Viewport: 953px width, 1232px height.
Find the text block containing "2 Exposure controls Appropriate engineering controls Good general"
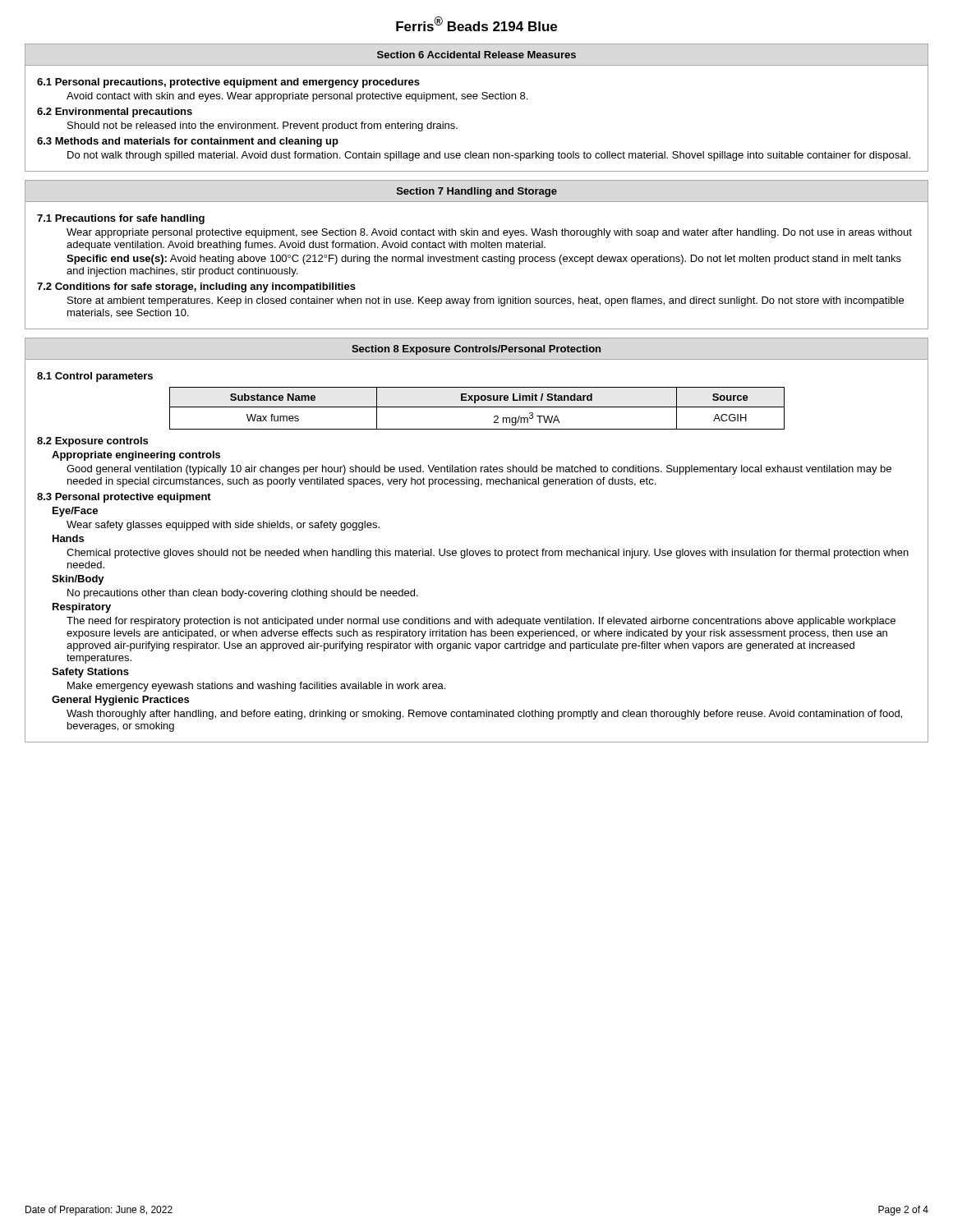92,442
